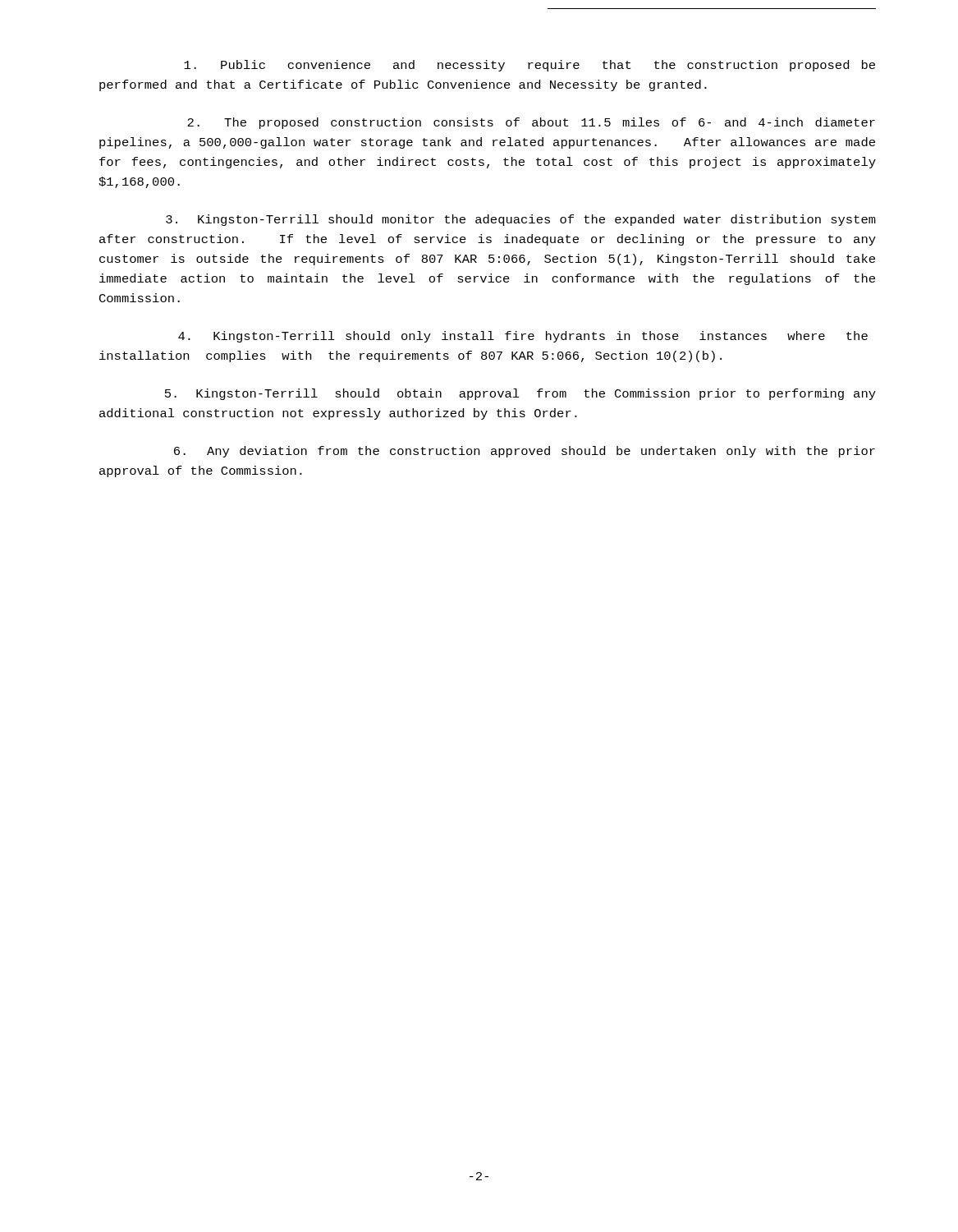Select the passage starting "5. Kingston-Terrill should obtain"

(487, 404)
